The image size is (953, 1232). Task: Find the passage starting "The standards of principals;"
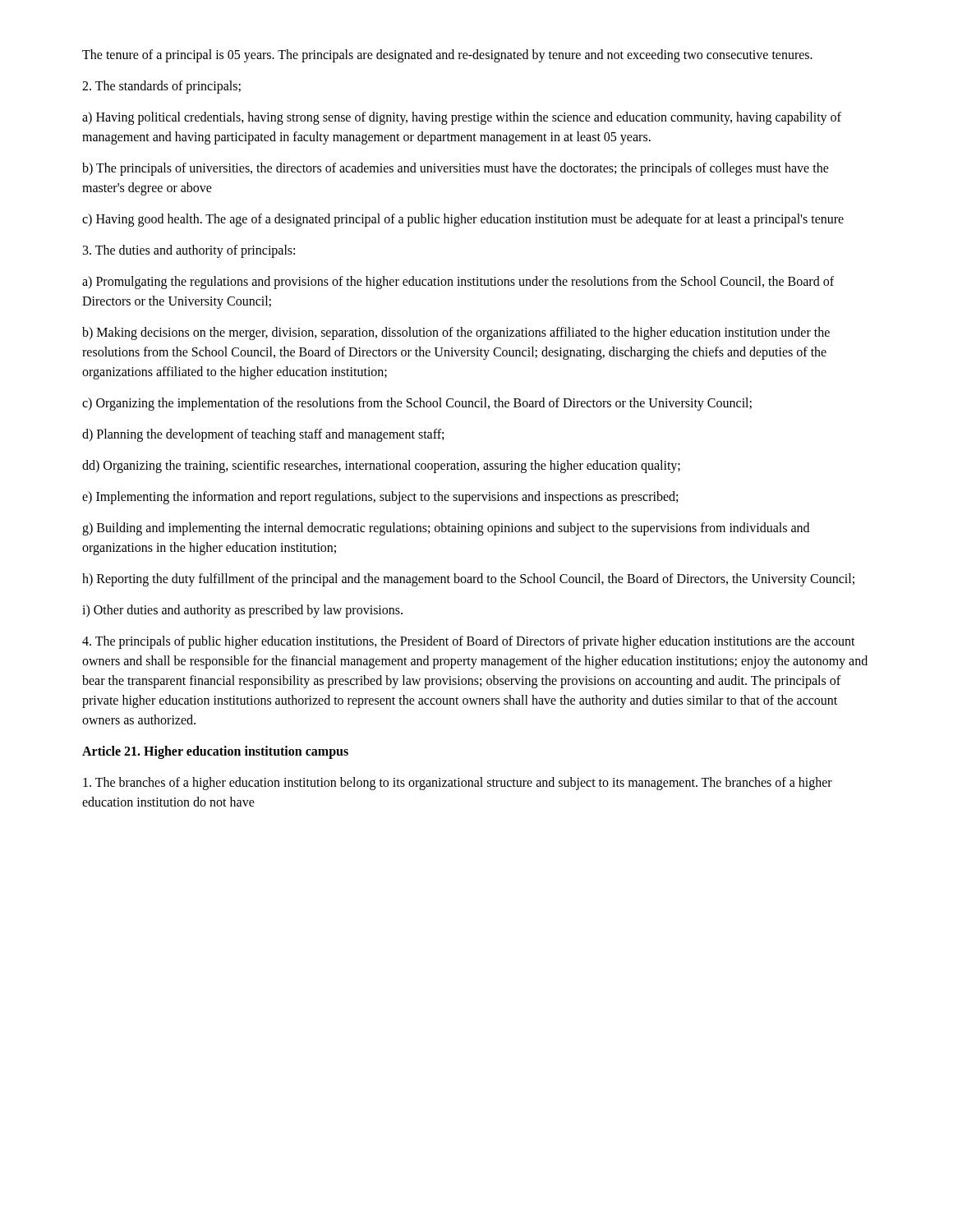click(162, 86)
